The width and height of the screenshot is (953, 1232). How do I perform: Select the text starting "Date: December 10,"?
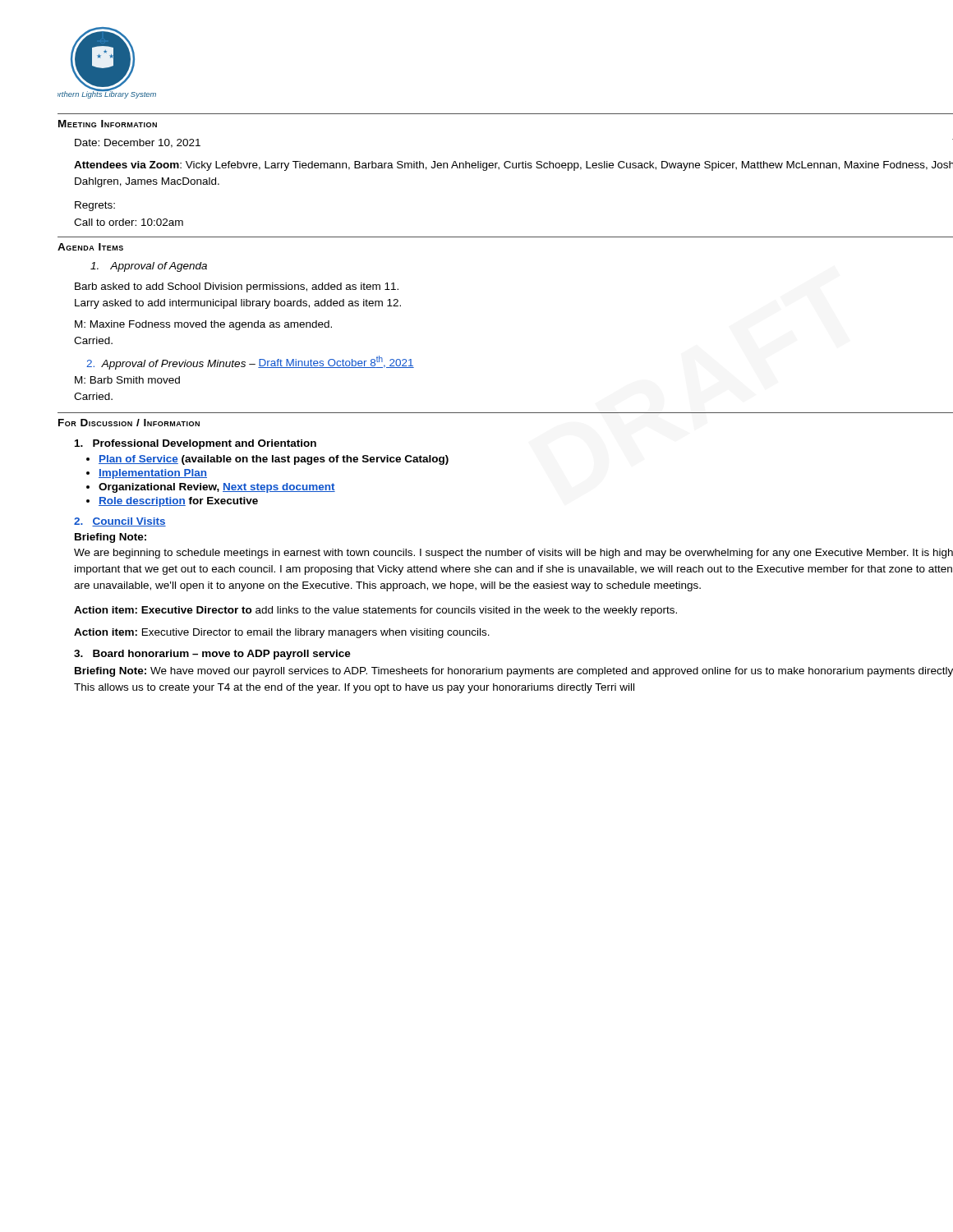click(x=134, y=143)
